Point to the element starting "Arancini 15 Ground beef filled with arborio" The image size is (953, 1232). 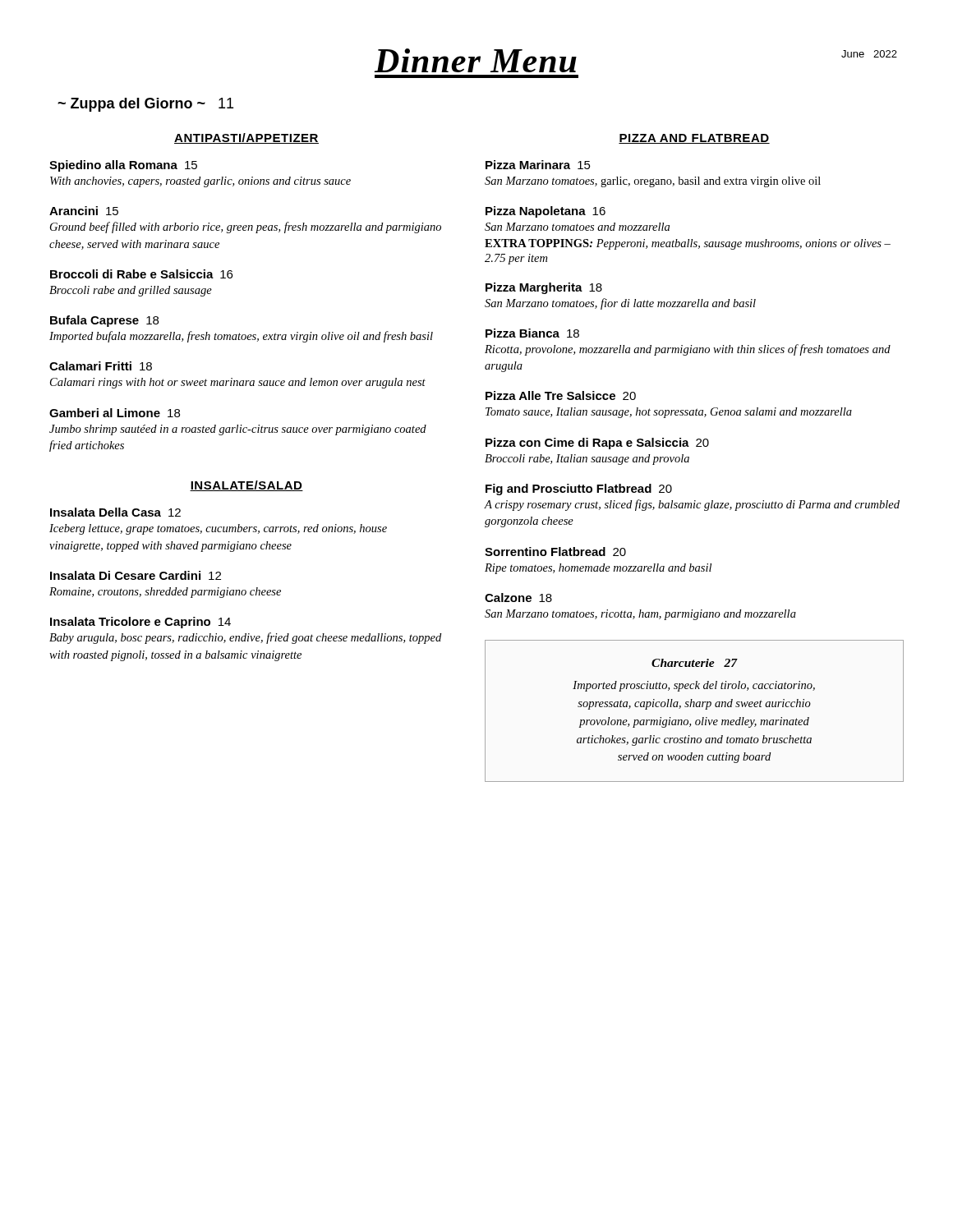coord(245,227)
